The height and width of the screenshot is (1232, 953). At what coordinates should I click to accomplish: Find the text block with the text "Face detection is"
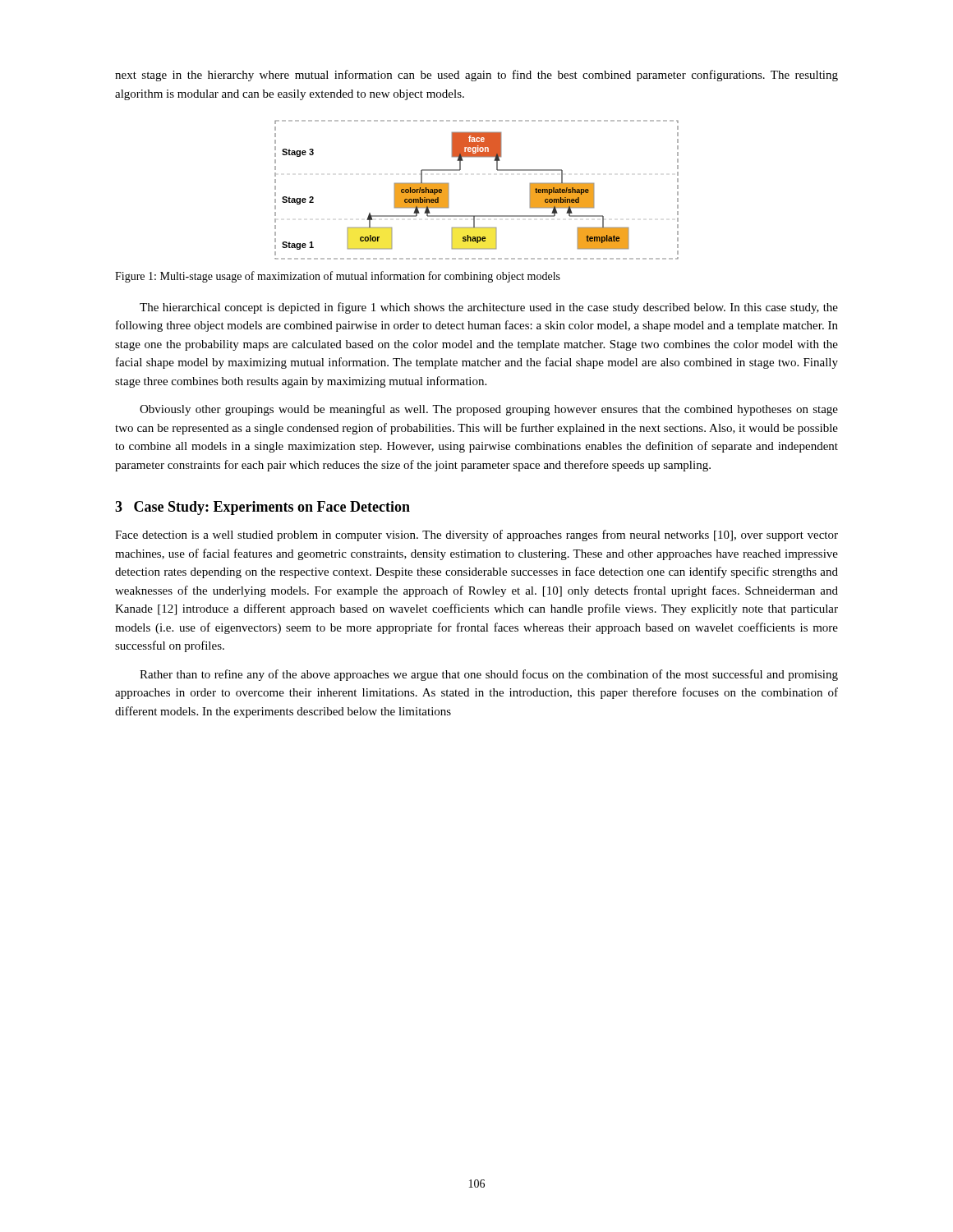tap(476, 590)
